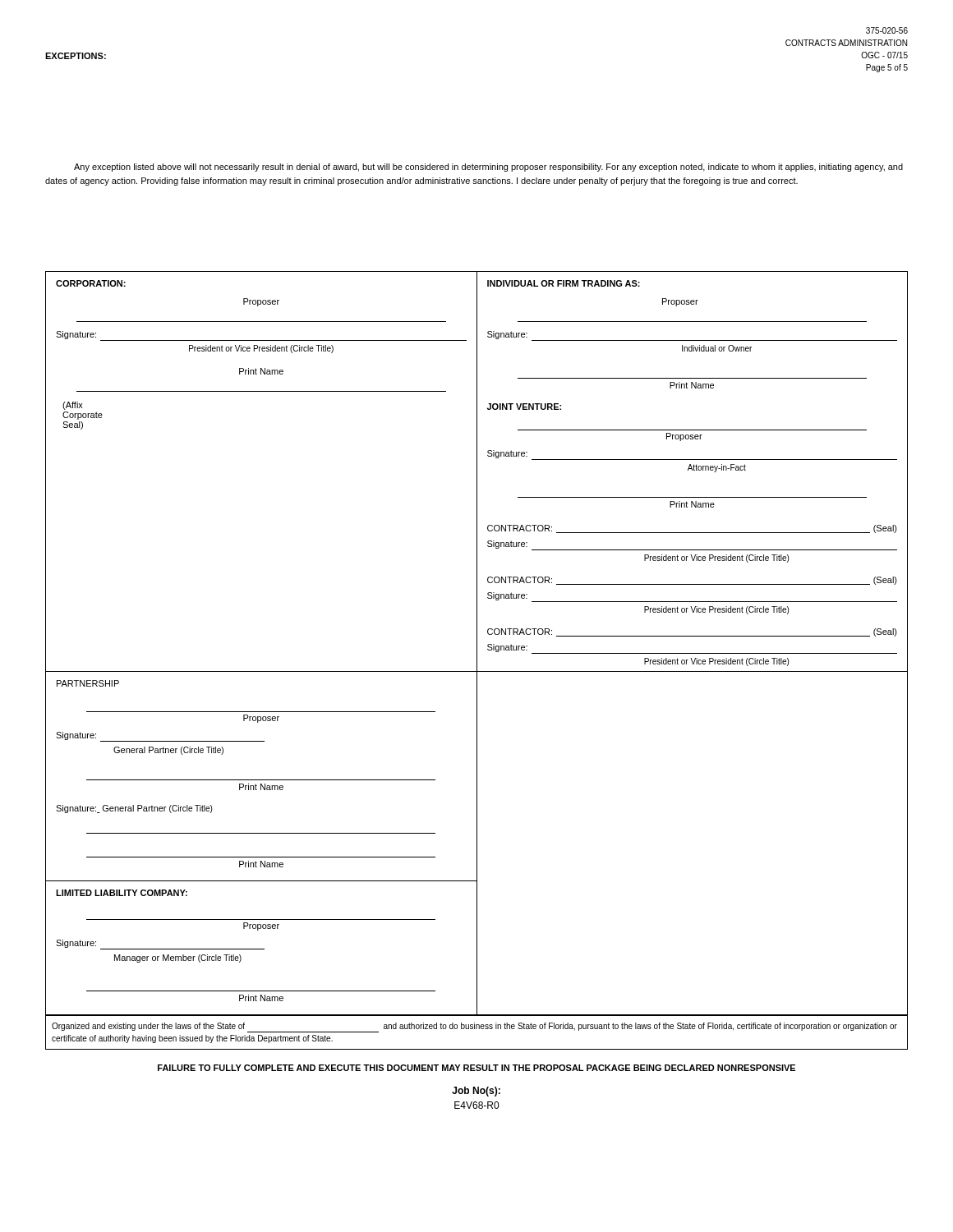Locate the text that reads "Job No(s):"
Screen dimensions: 1232x953
(476, 1090)
